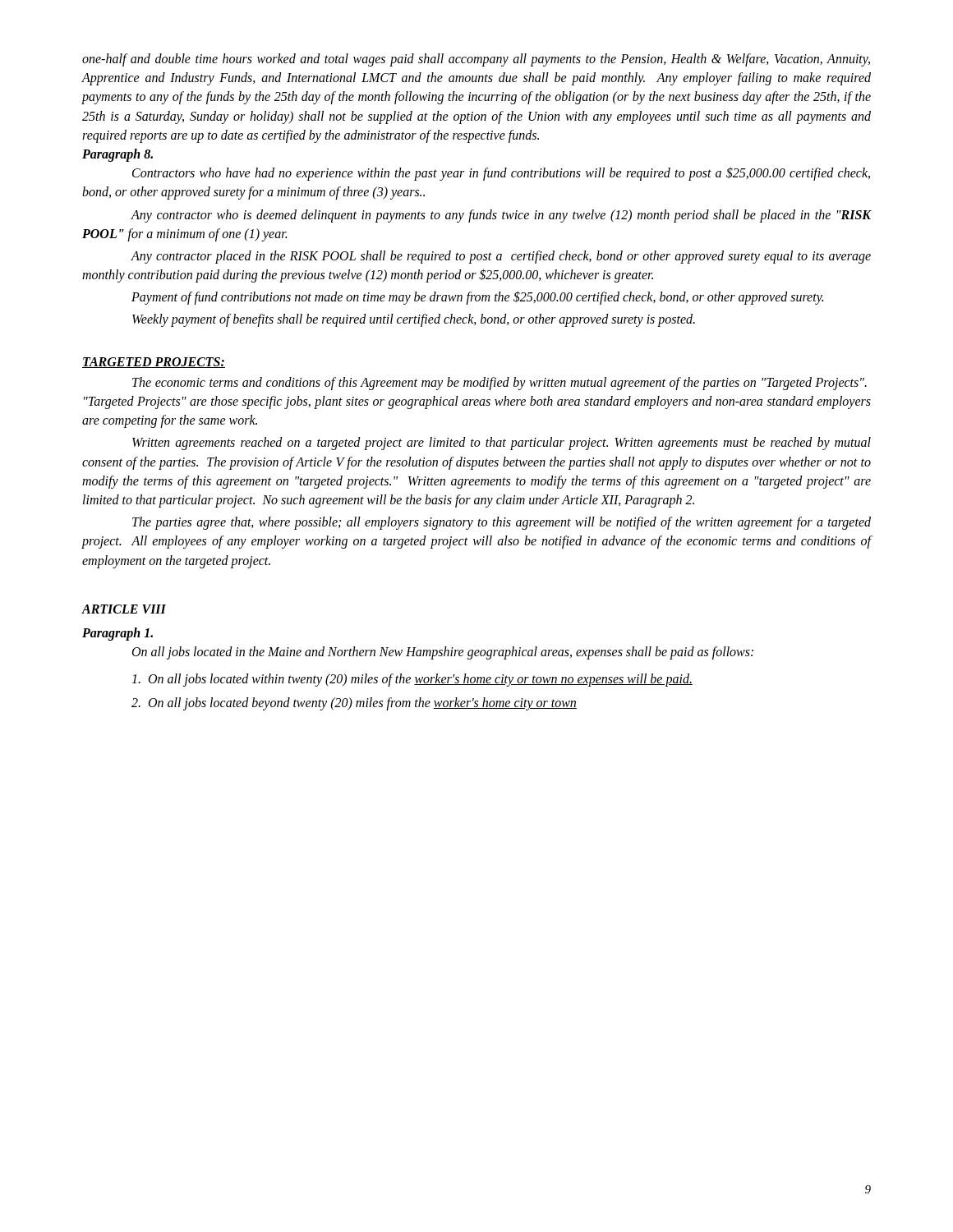Select the block starting "Any contractor placed in the RISK"
Viewport: 953px width, 1232px height.
pyautogui.click(x=476, y=265)
